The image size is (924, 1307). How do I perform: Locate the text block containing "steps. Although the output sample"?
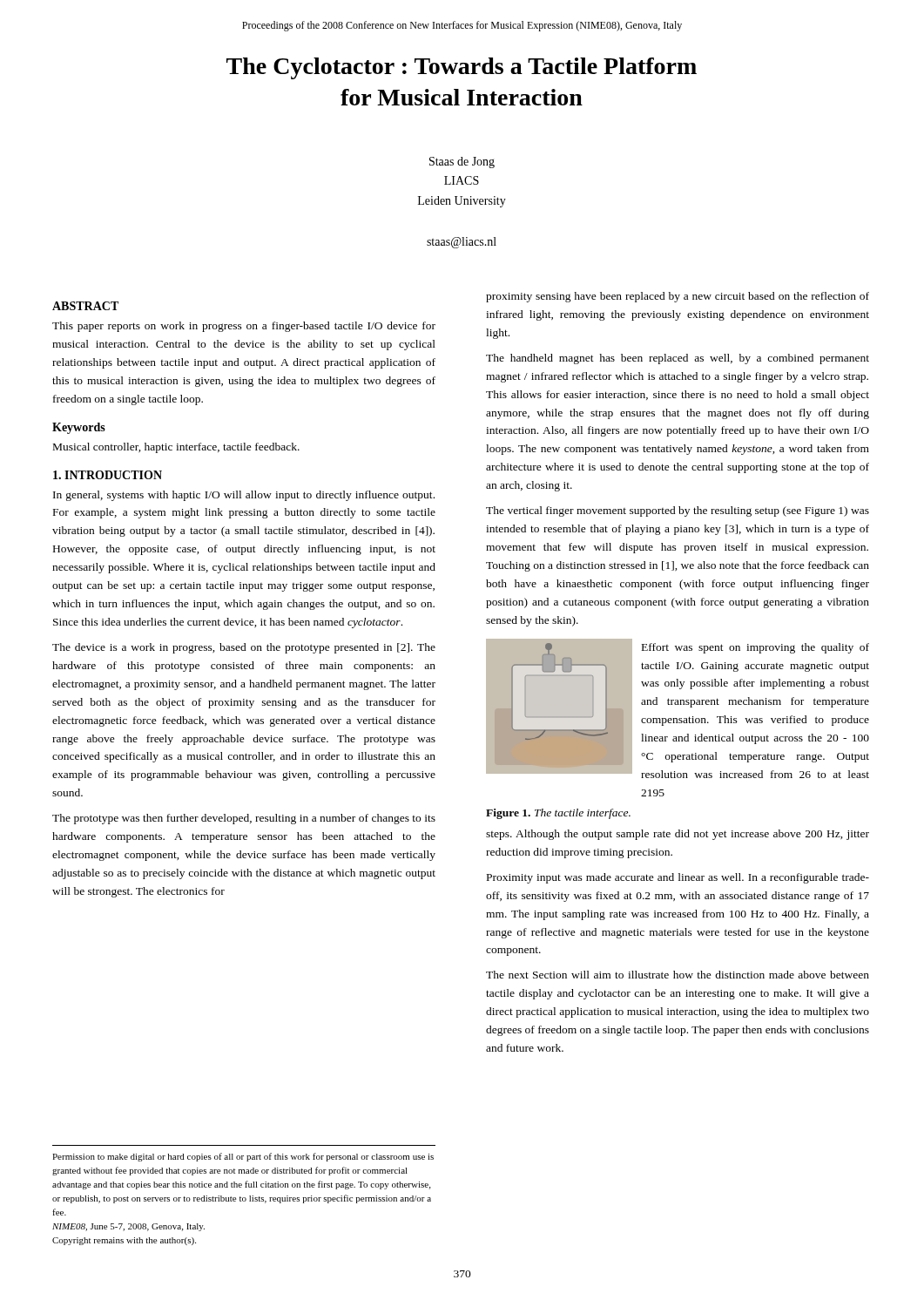(678, 842)
